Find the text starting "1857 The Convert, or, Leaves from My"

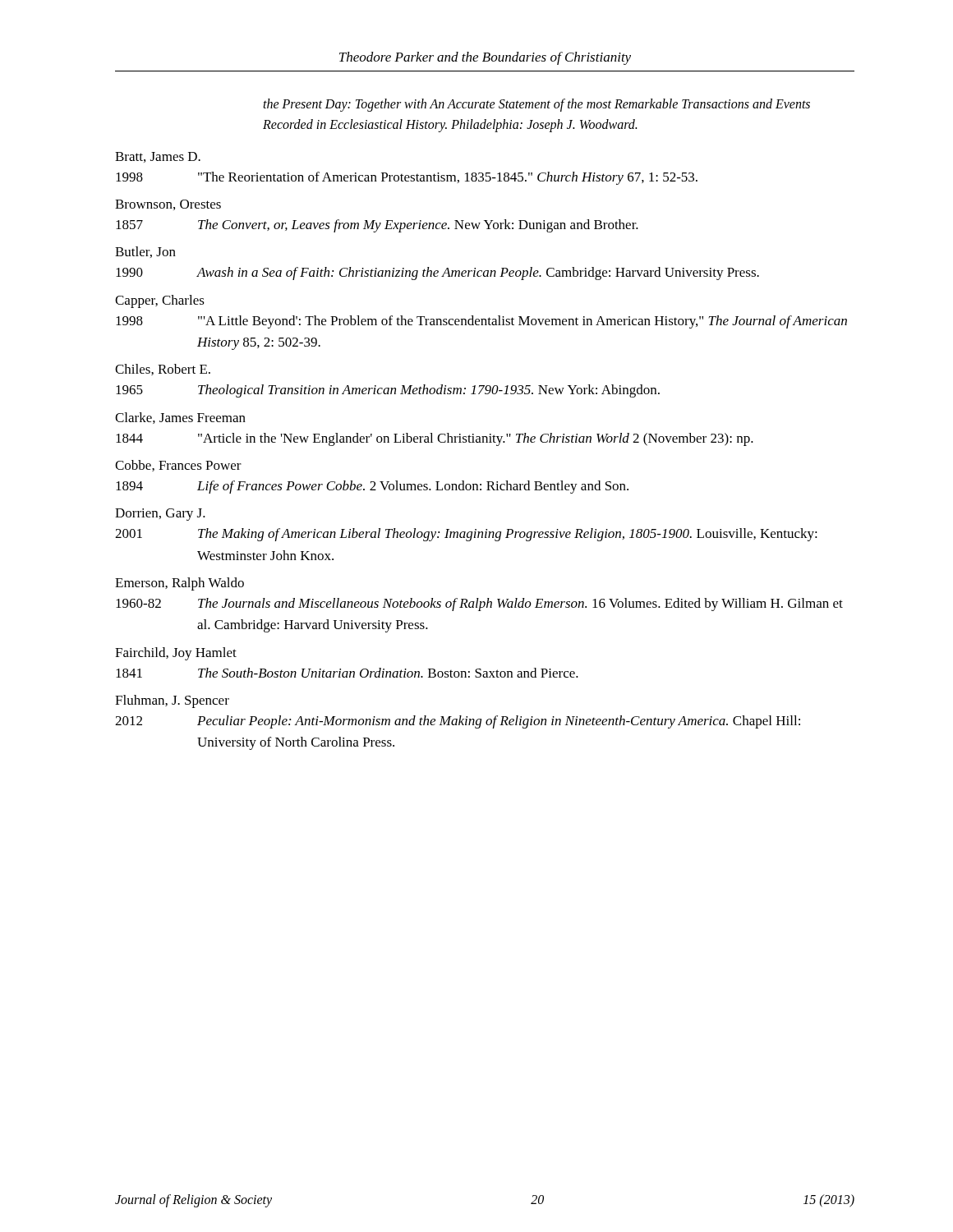485,225
